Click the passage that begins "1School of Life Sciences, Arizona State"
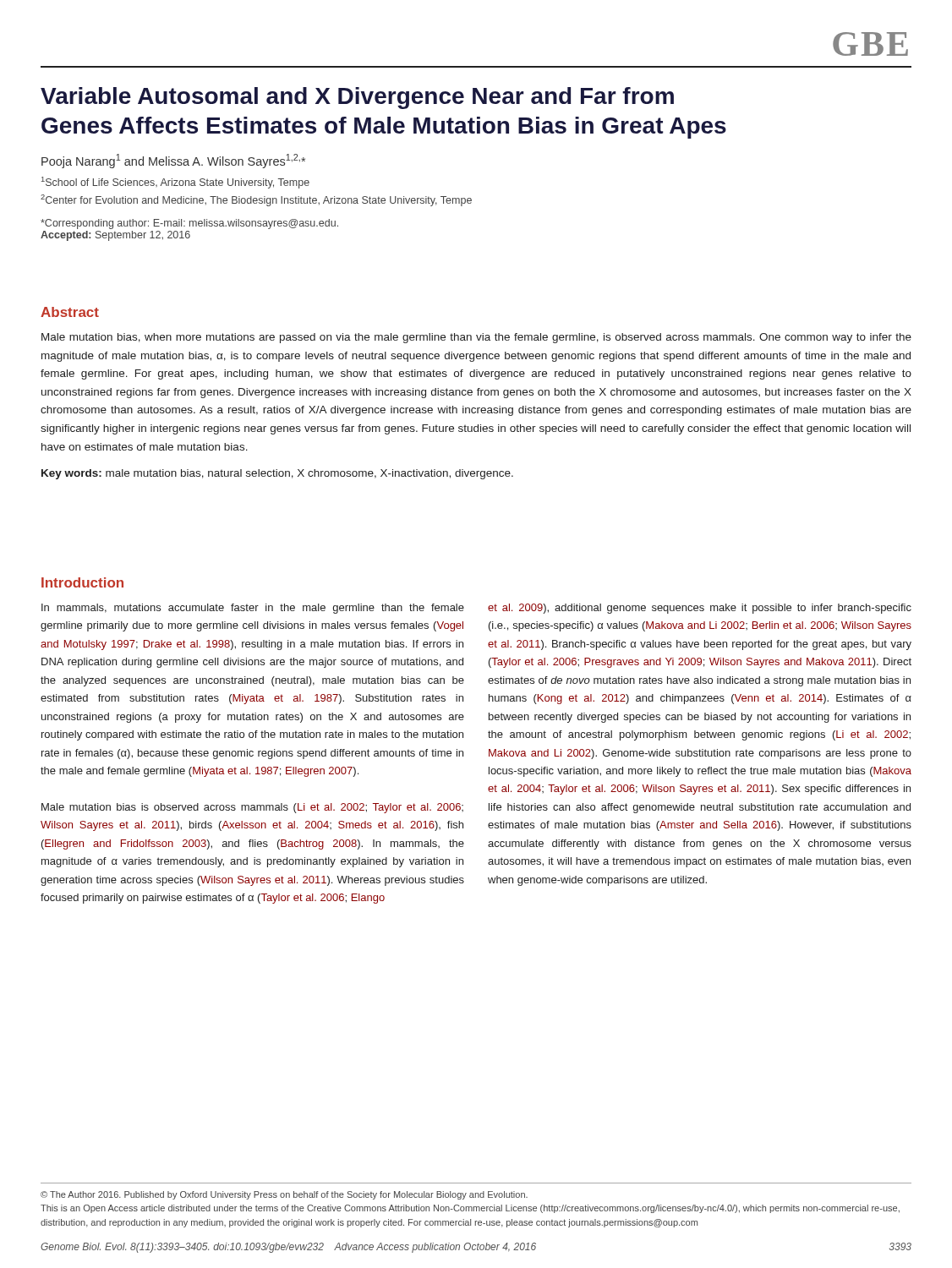 pyautogui.click(x=256, y=191)
